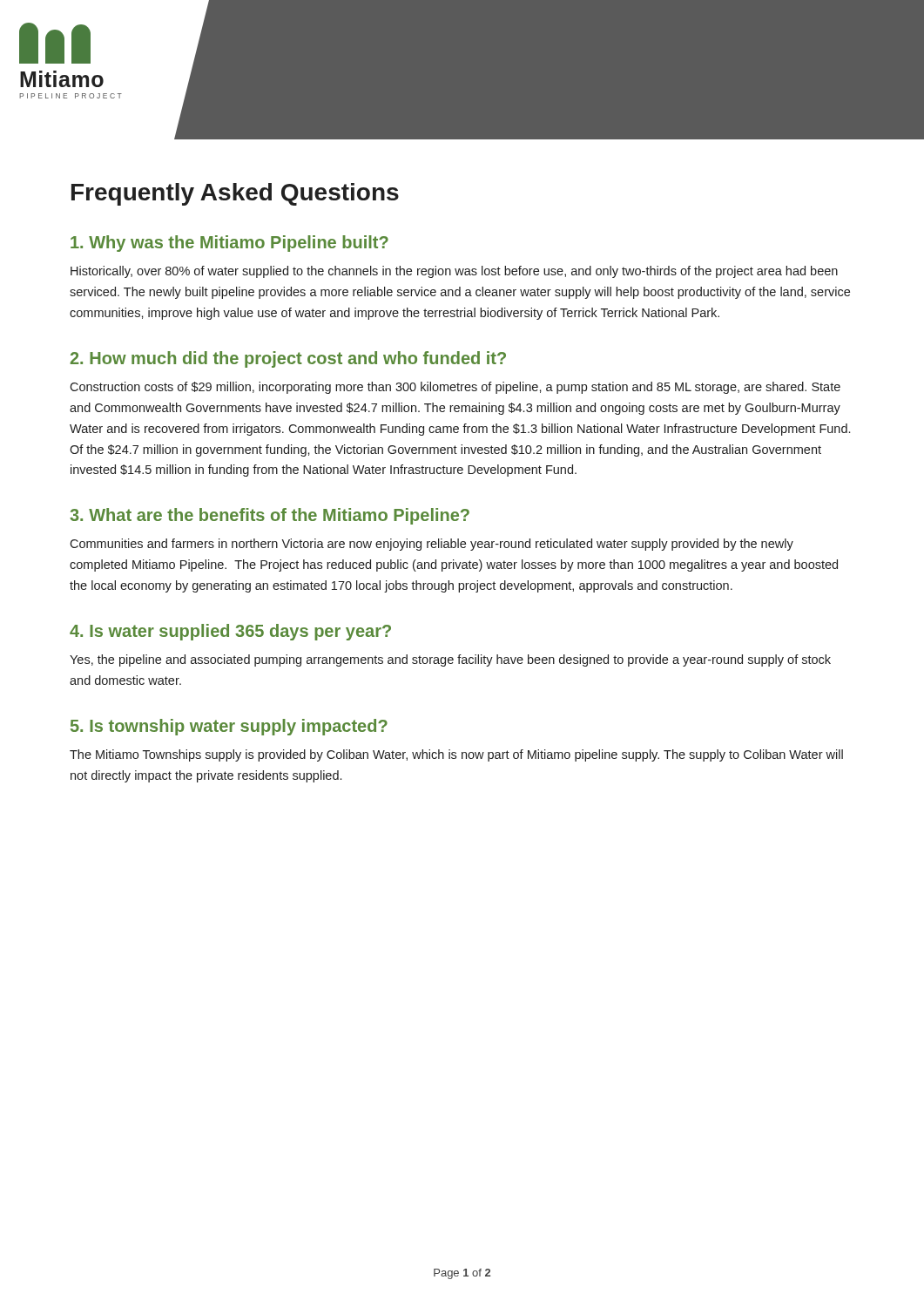Click the passage that begins "The Mitiamo Townships supply is provided"
The image size is (924, 1307).
457,765
